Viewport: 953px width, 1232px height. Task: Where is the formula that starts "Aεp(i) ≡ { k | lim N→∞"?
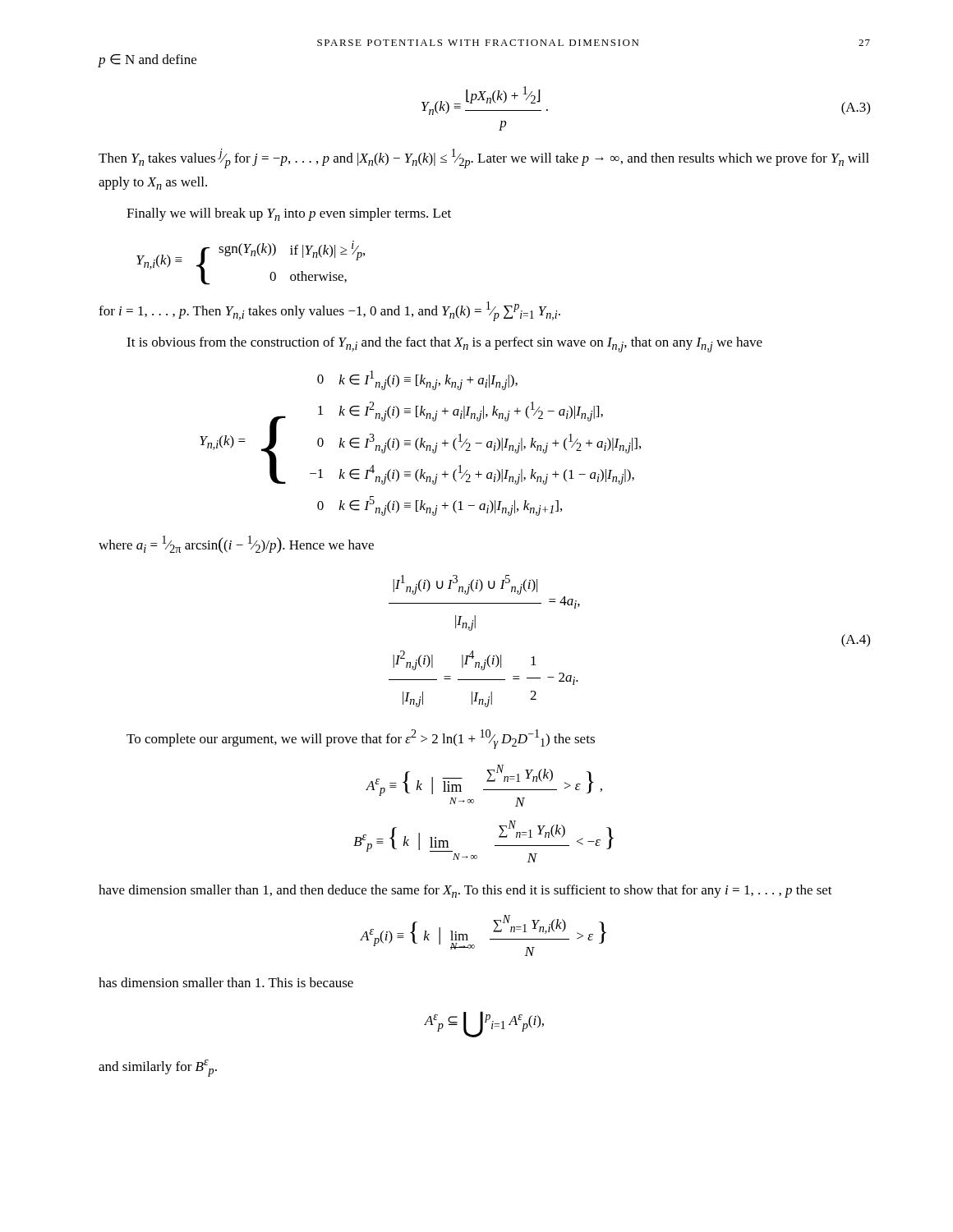485,937
